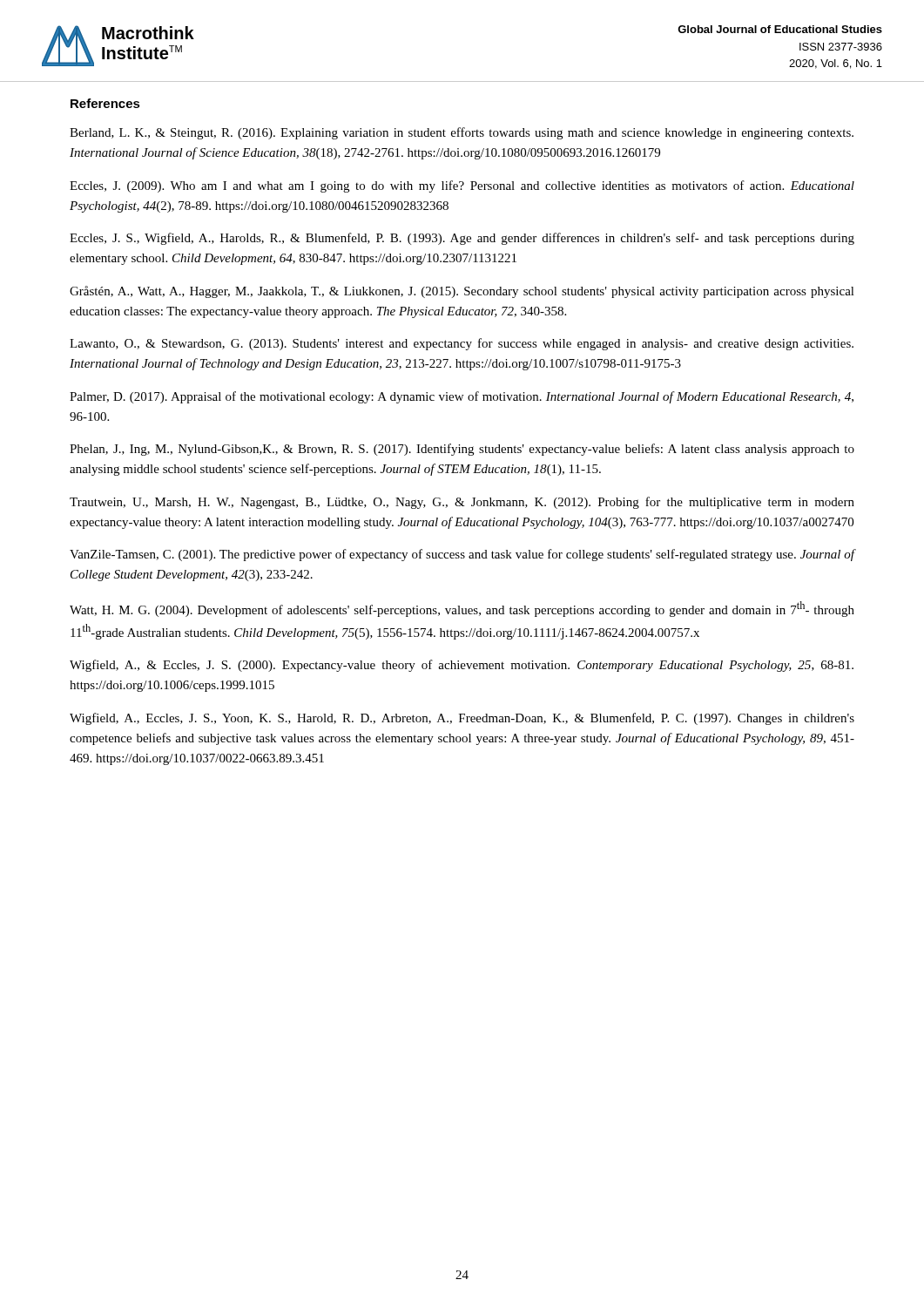Where is the passage that starts "Wigfield, A., Eccles, J. S., Yoon,"?
The height and width of the screenshot is (1307, 924).
pos(462,738)
